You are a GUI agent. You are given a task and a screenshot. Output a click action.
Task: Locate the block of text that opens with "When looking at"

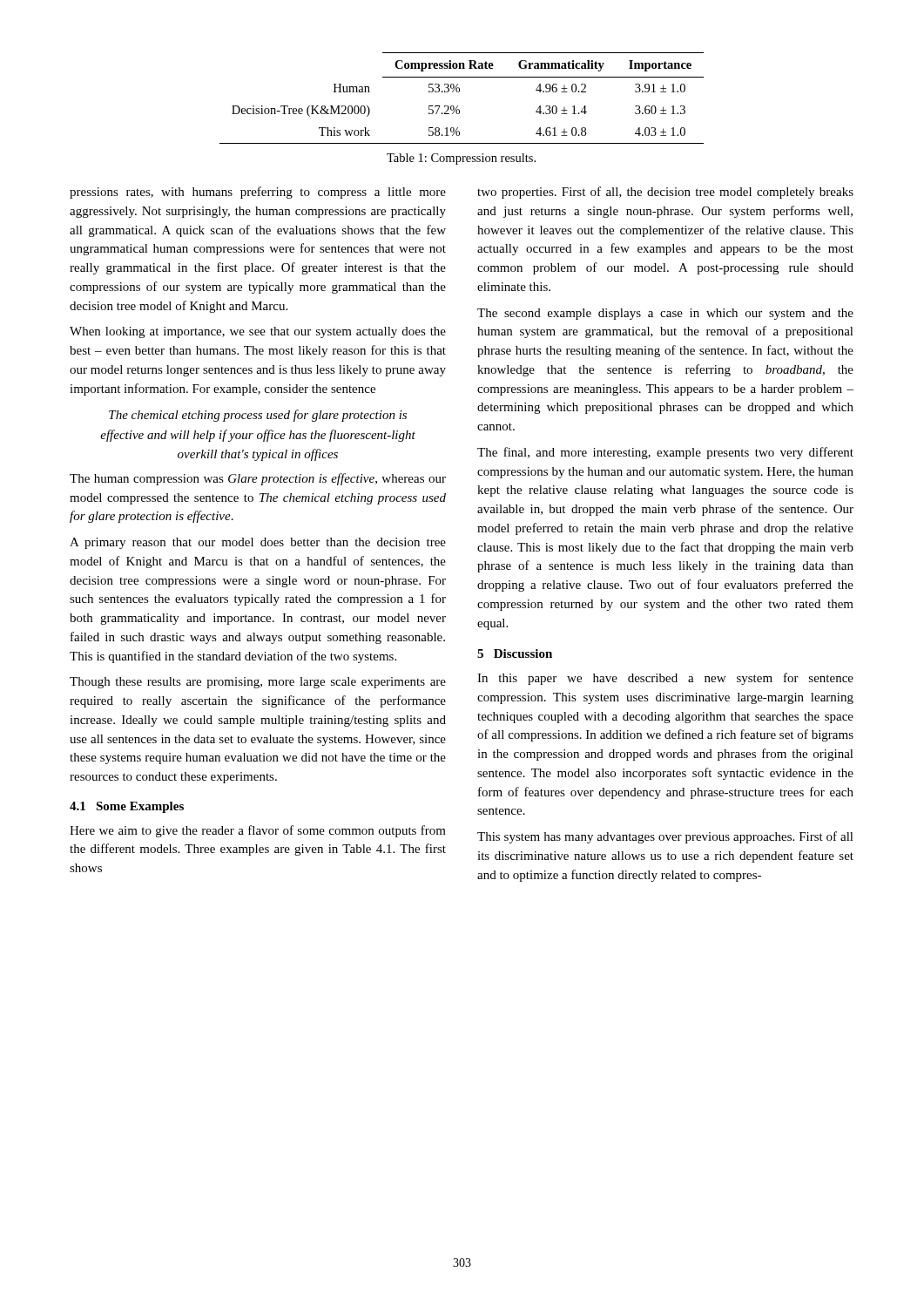click(x=258, y=361)
